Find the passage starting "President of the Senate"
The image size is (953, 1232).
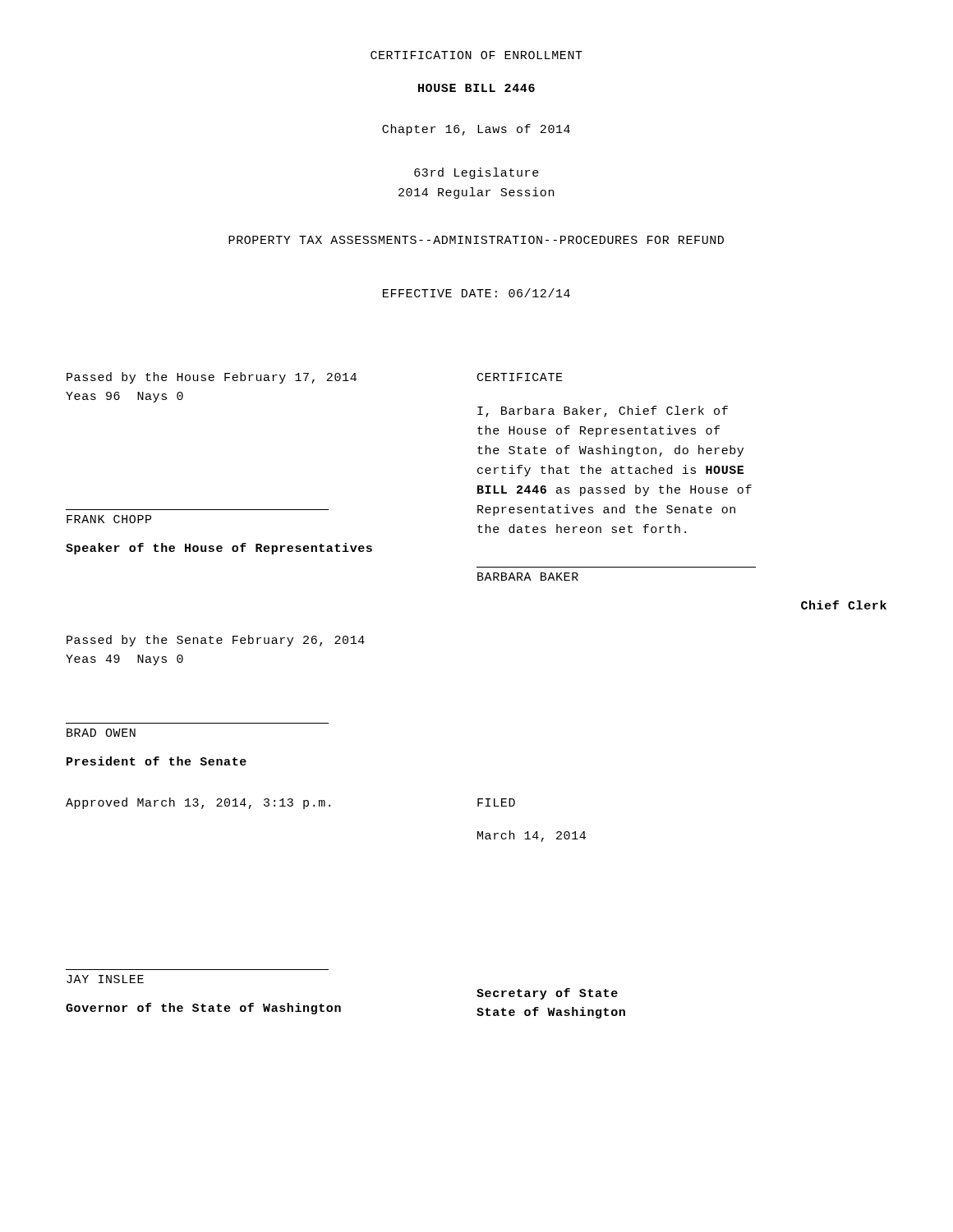pos(156,763)
